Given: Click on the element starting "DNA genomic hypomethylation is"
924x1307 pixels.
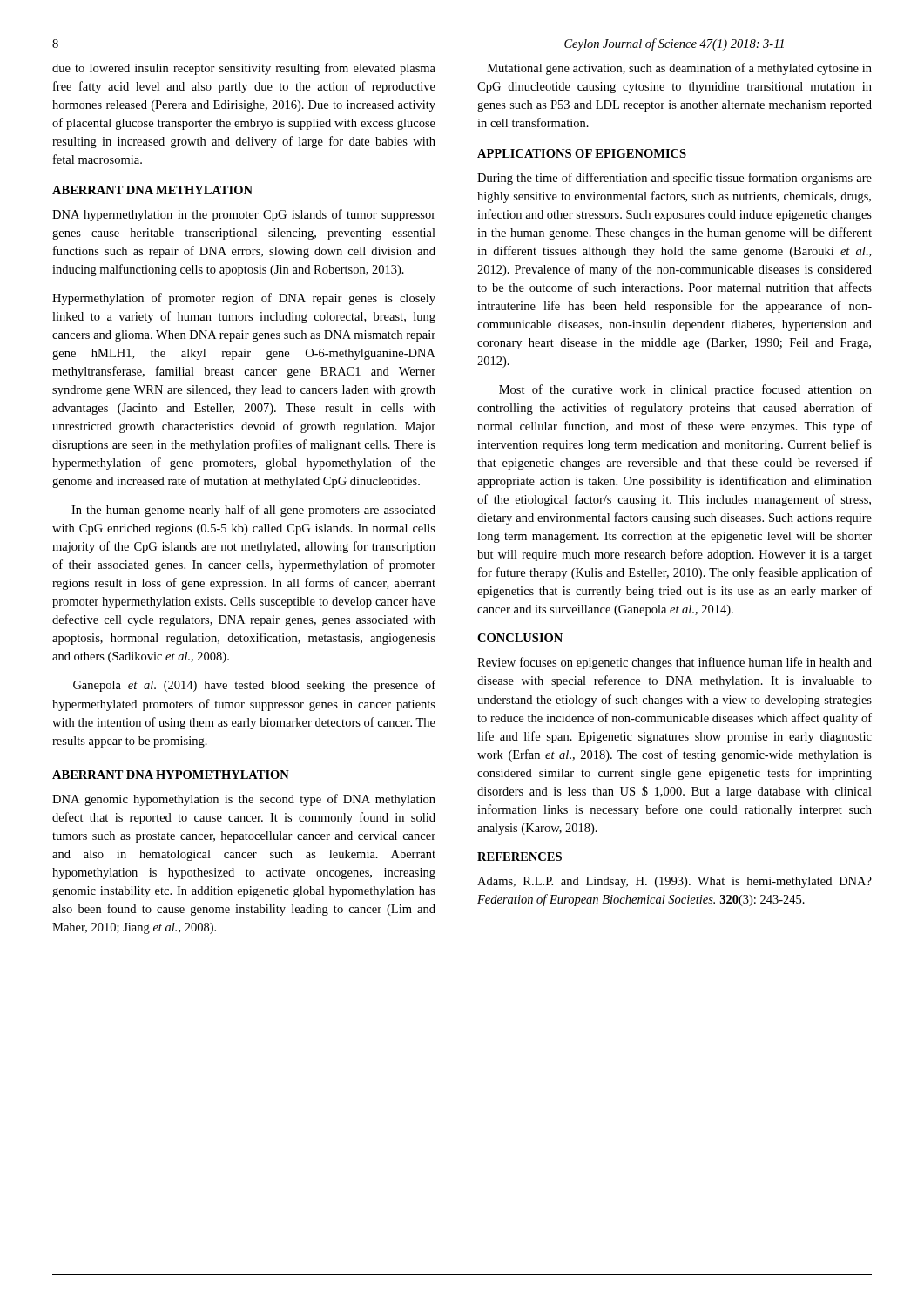Looking at the screenshot, I should [244, 863].
